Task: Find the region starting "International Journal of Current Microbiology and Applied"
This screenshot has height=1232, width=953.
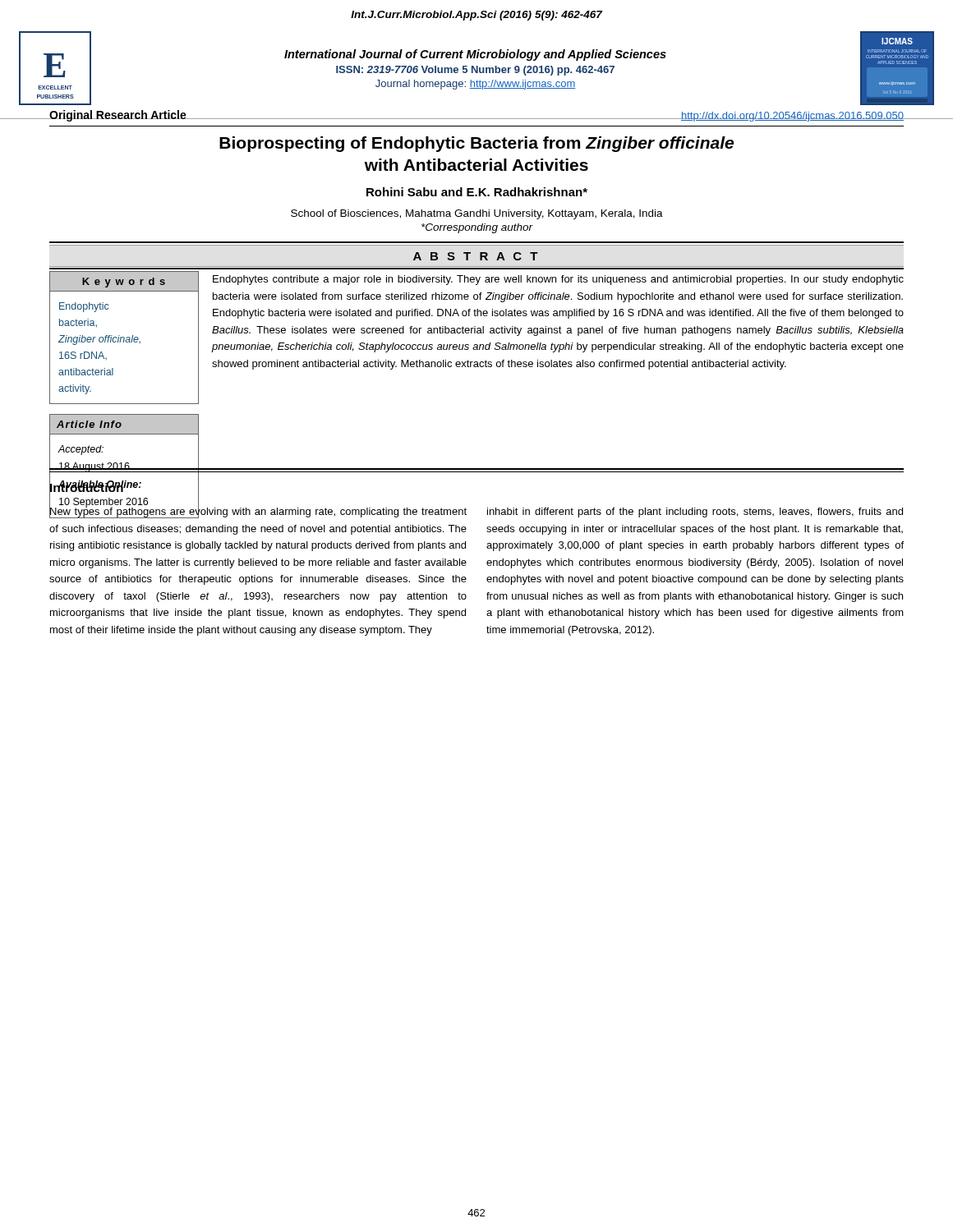Action: pyautogui.click(x=475, y=68)
